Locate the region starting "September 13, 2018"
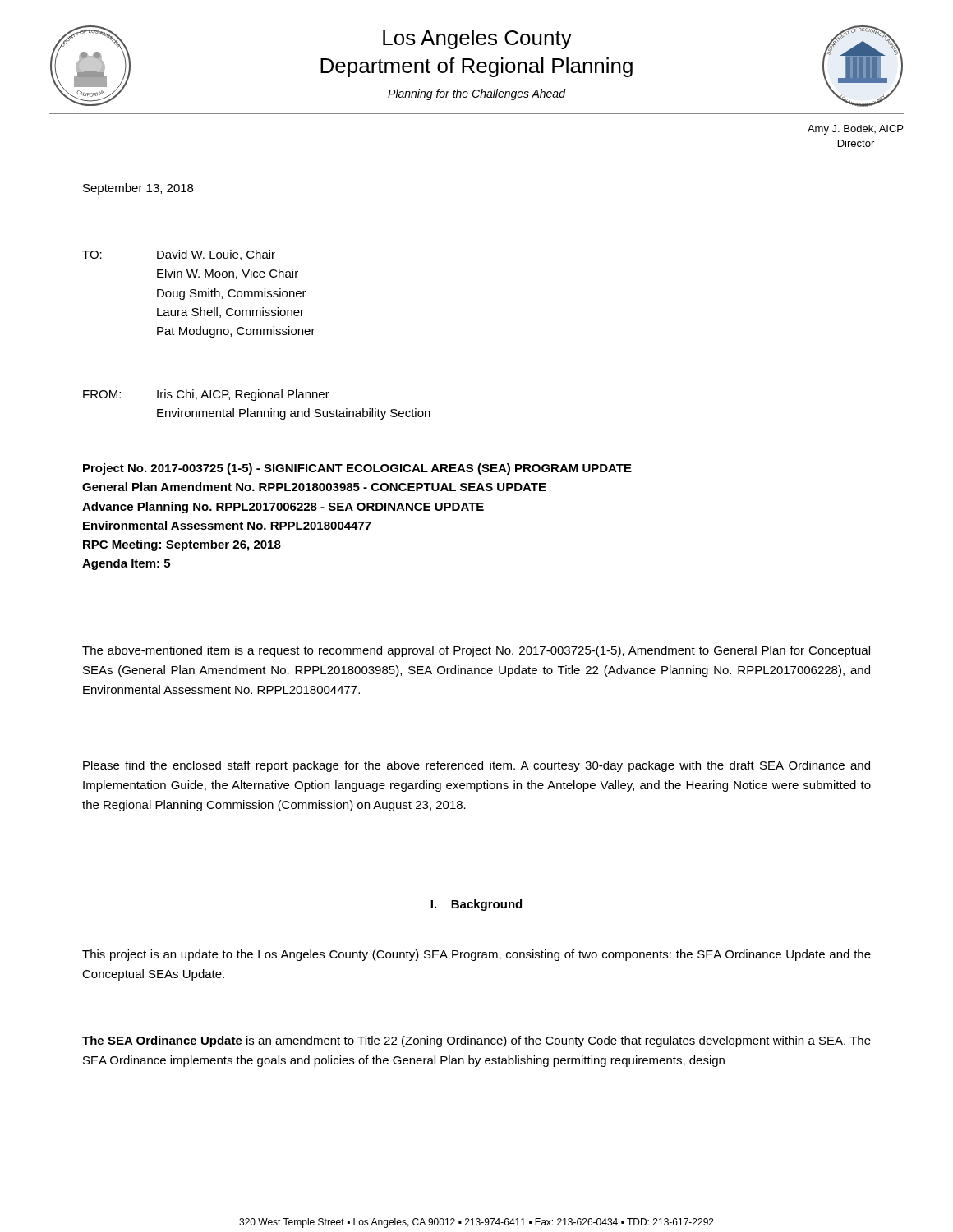953x1232 pixels. tap(138, 188)
